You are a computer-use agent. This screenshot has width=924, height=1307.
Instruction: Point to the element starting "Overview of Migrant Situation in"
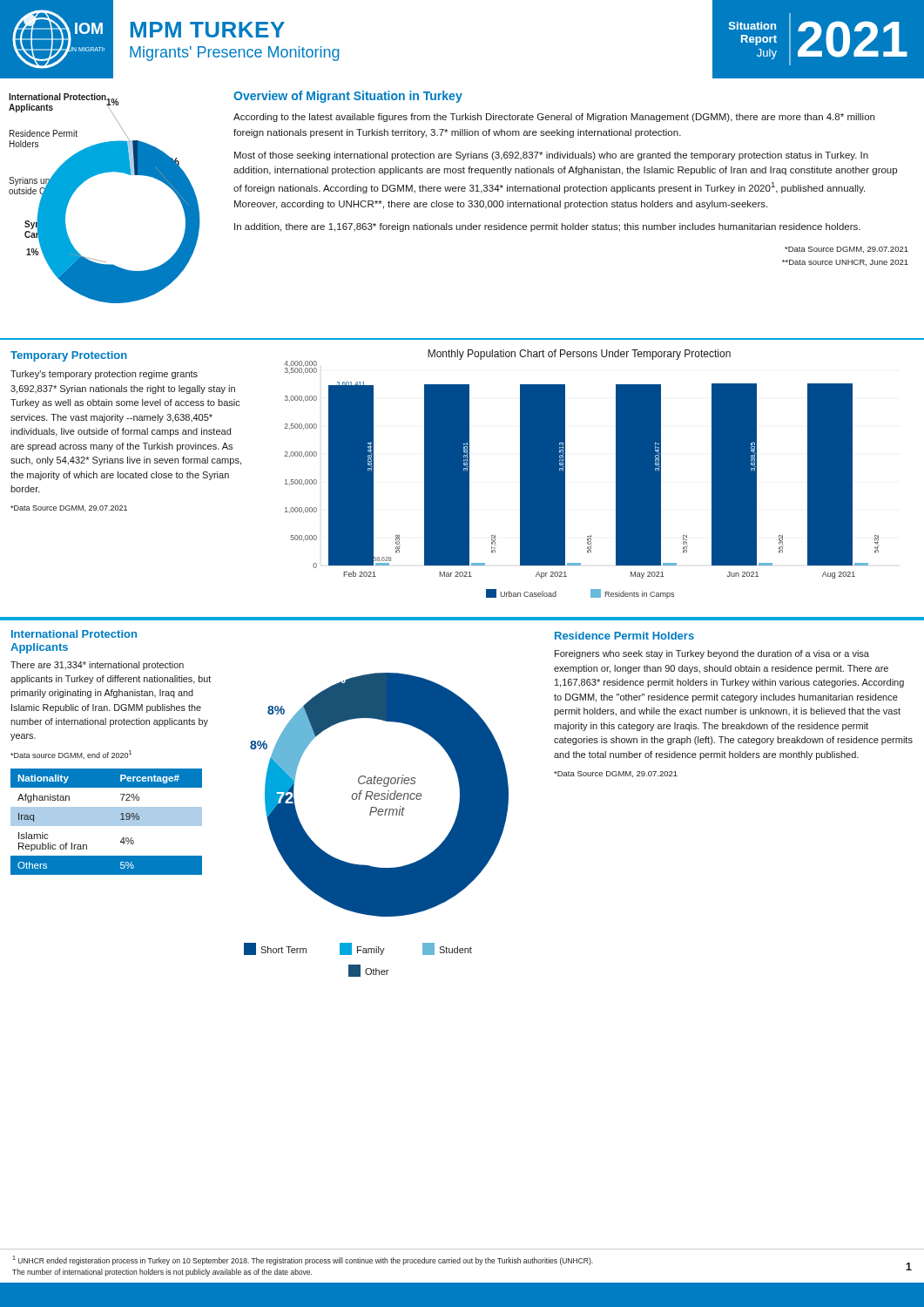point(348,96)
